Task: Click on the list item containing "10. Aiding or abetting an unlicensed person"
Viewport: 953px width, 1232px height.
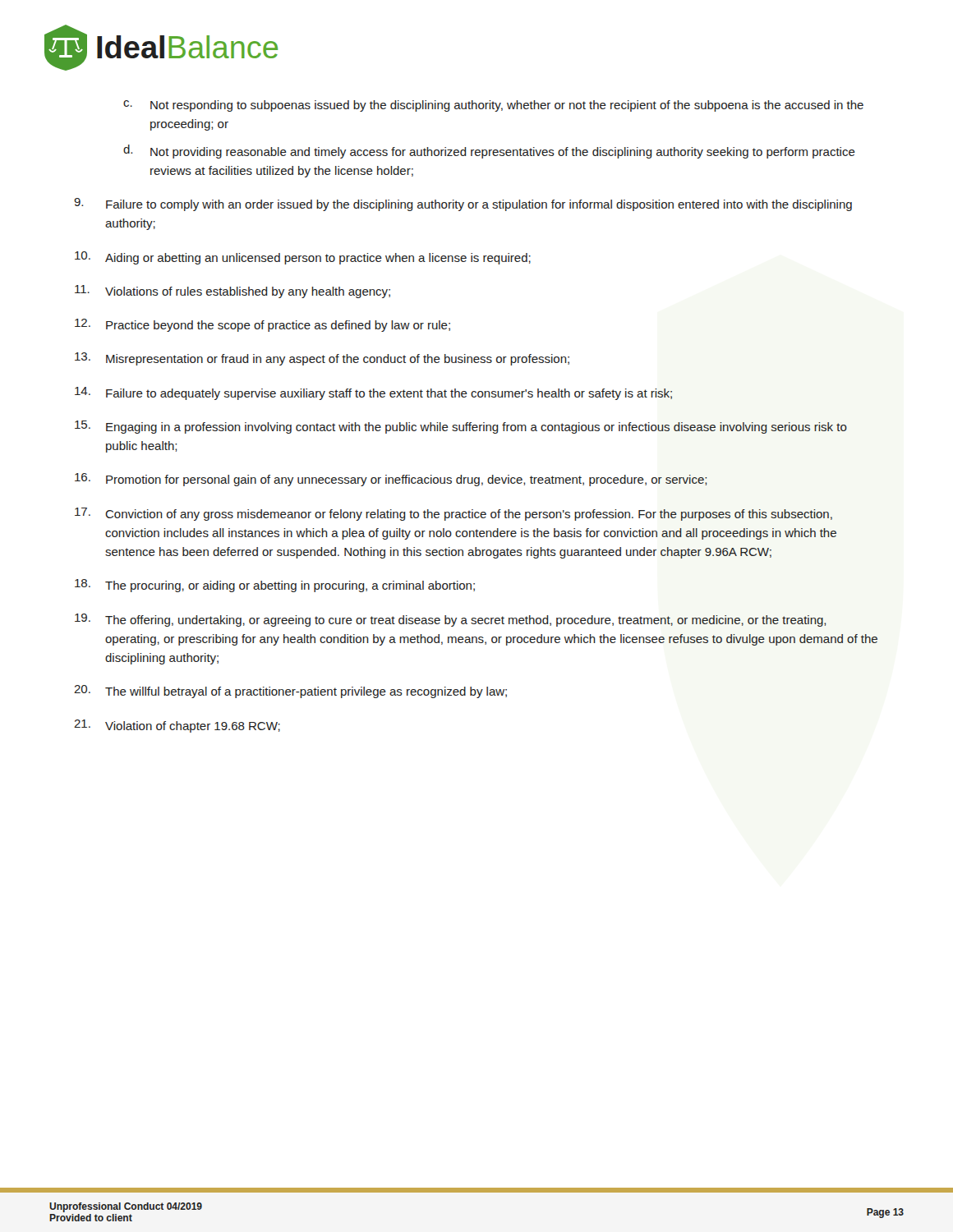Action: click(x=476, y=257)
